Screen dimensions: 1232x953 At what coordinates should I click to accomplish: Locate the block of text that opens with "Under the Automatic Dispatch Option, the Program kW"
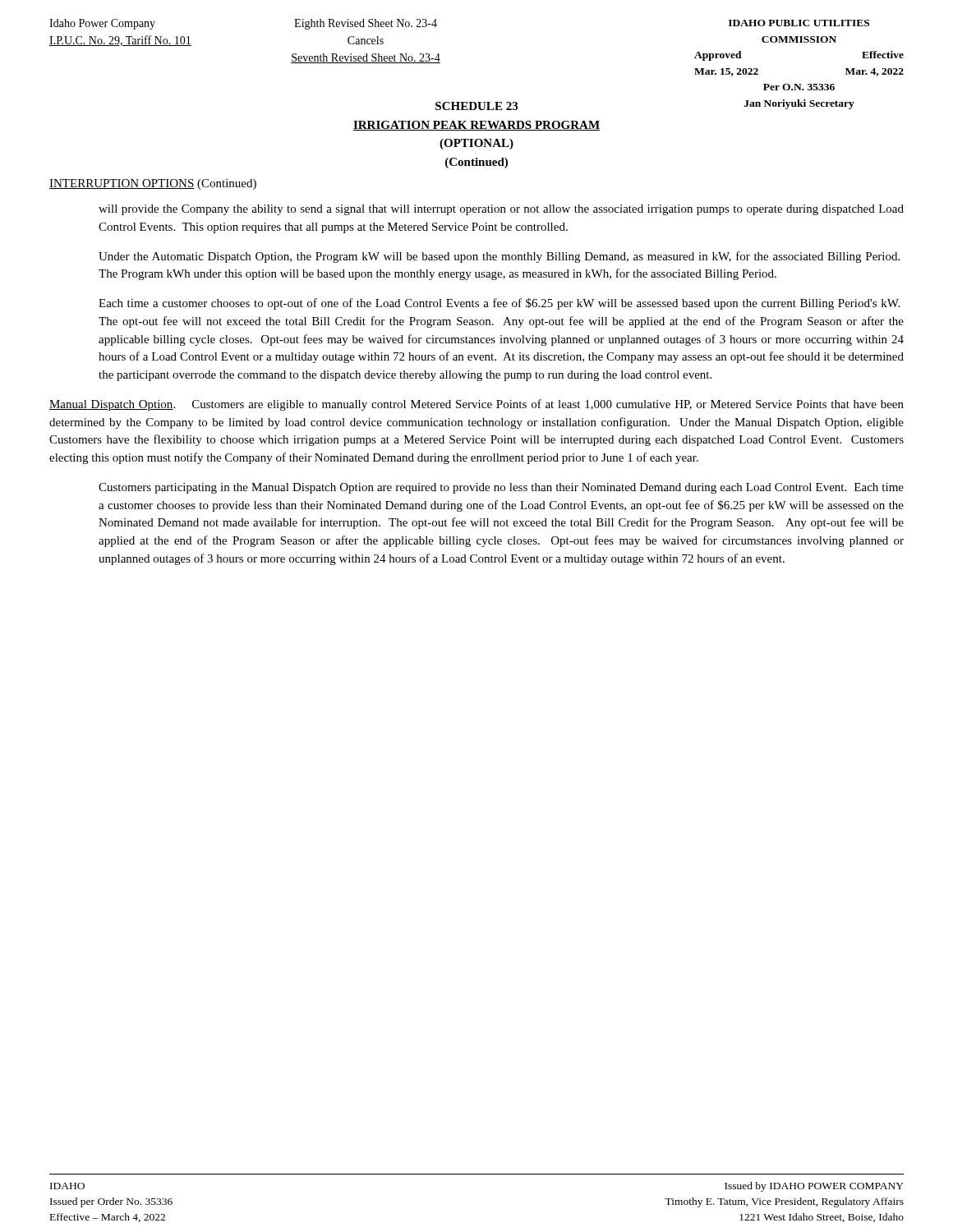[501, 265]
